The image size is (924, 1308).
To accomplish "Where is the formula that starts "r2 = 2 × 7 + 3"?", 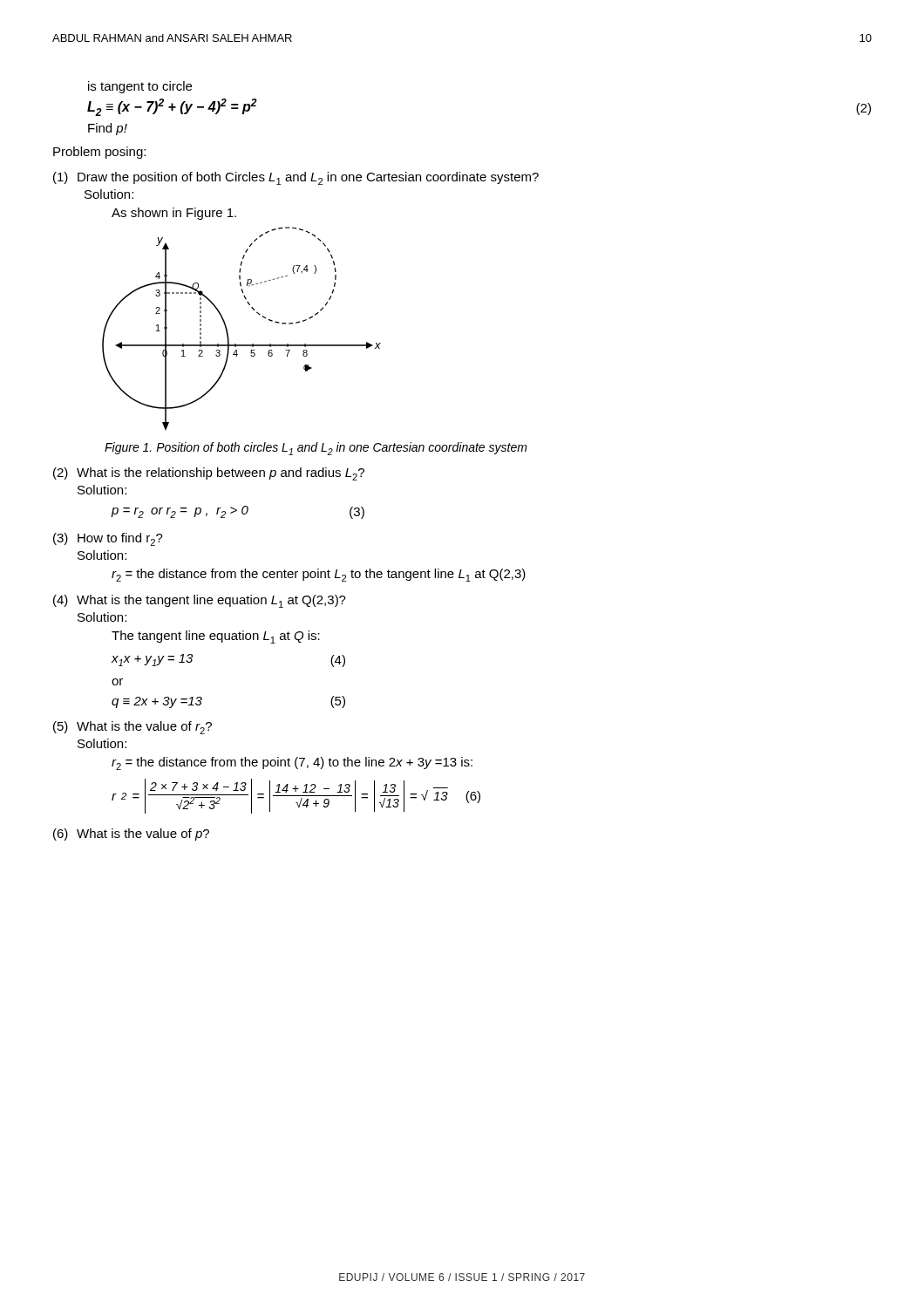I will tap(296, 796).
